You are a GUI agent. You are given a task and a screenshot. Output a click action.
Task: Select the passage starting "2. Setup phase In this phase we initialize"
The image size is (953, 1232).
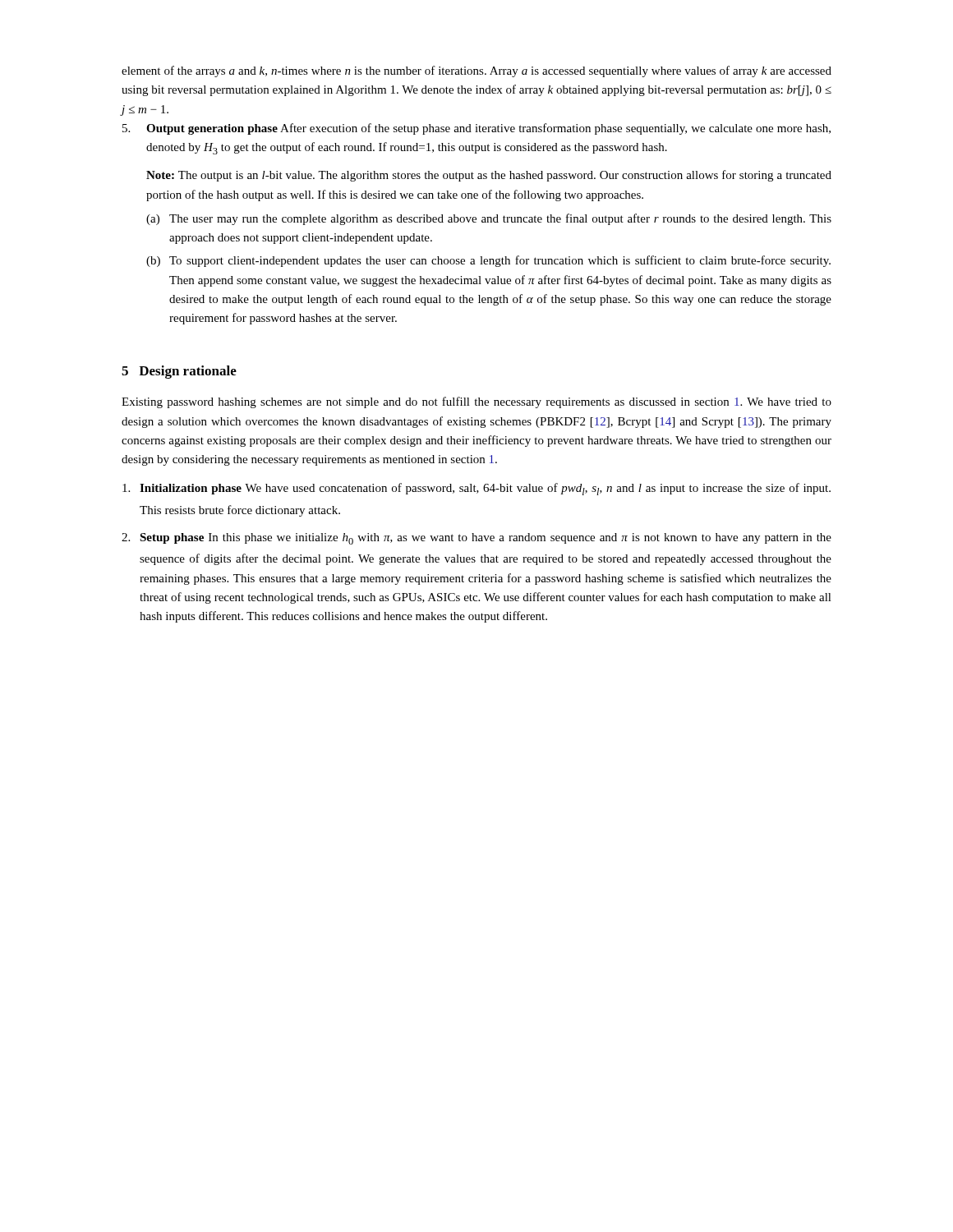[x=476, y=577]
